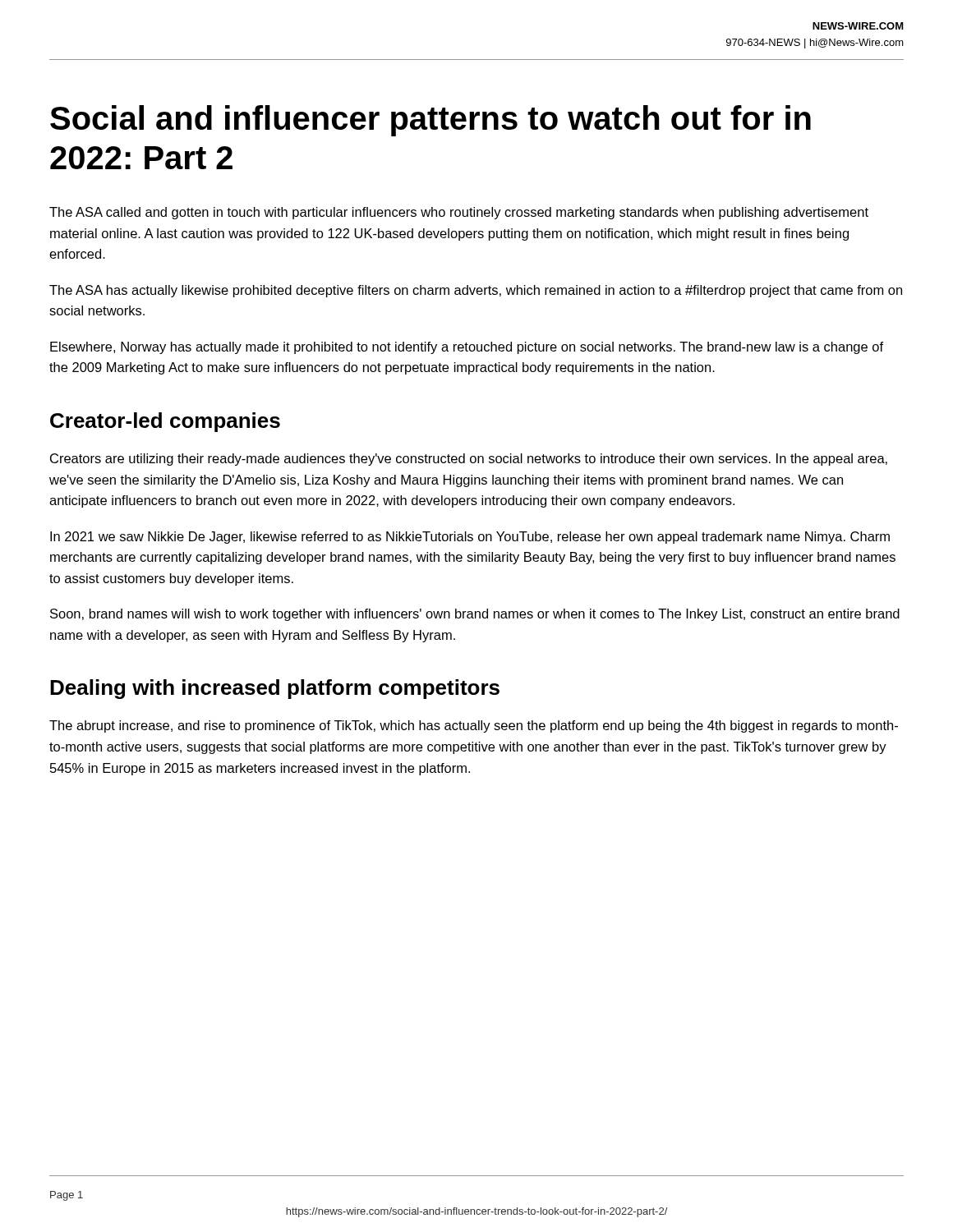Locate the section header that says "Dealing with increased platform competitors"

tap(275, 688)
